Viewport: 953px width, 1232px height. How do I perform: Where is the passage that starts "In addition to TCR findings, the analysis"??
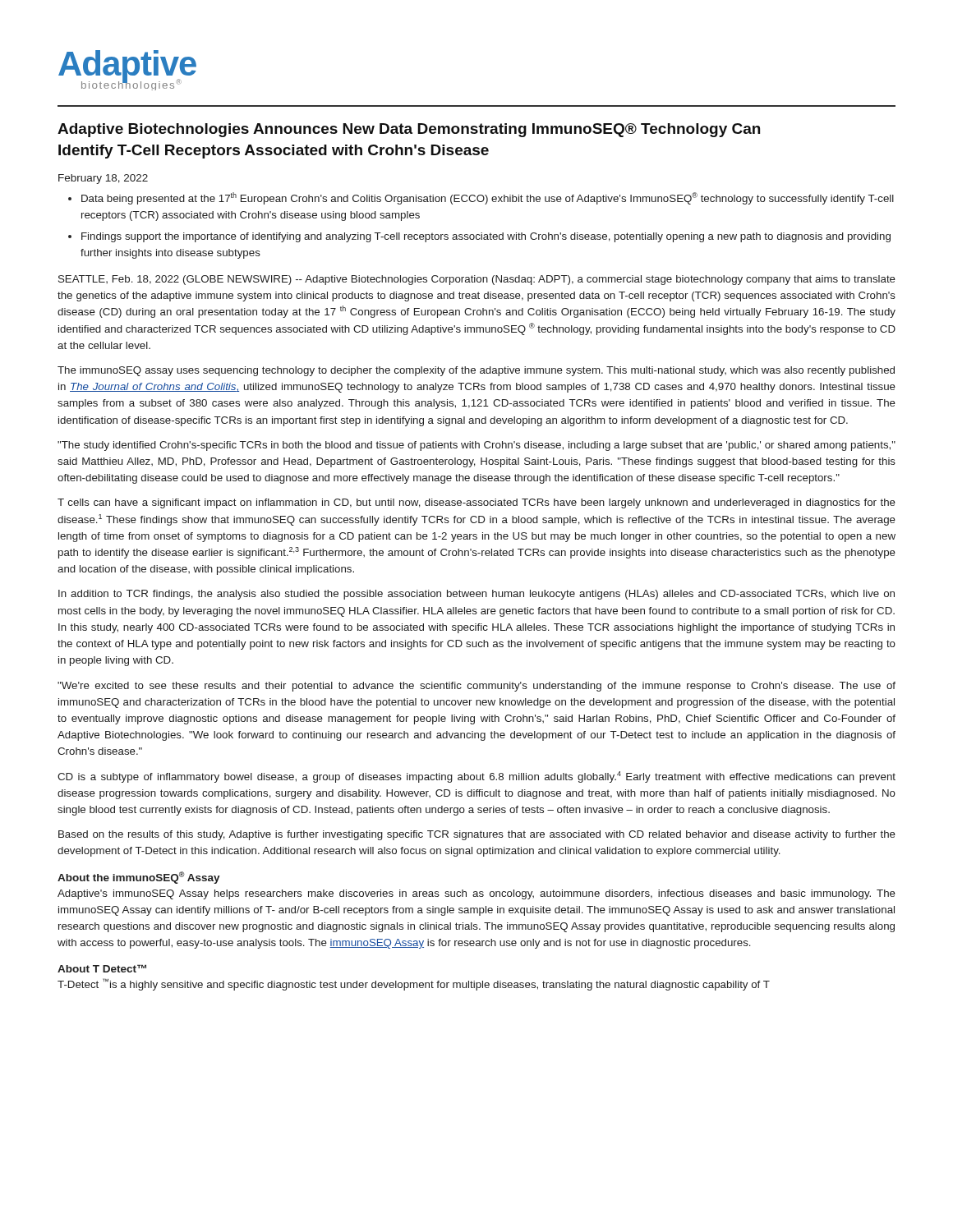coord(476,627)
